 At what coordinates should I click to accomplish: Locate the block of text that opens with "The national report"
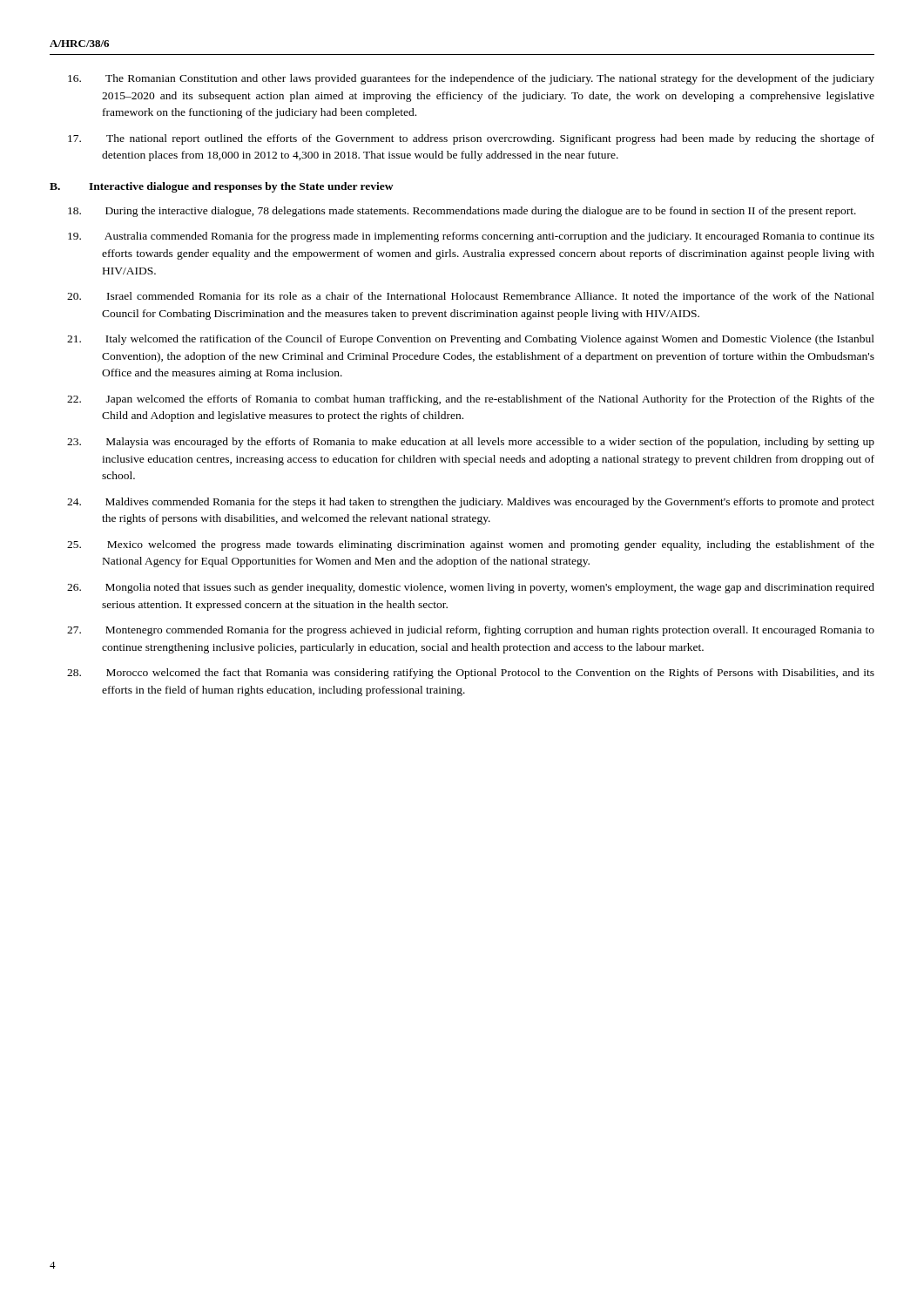[x=471, y=145]
